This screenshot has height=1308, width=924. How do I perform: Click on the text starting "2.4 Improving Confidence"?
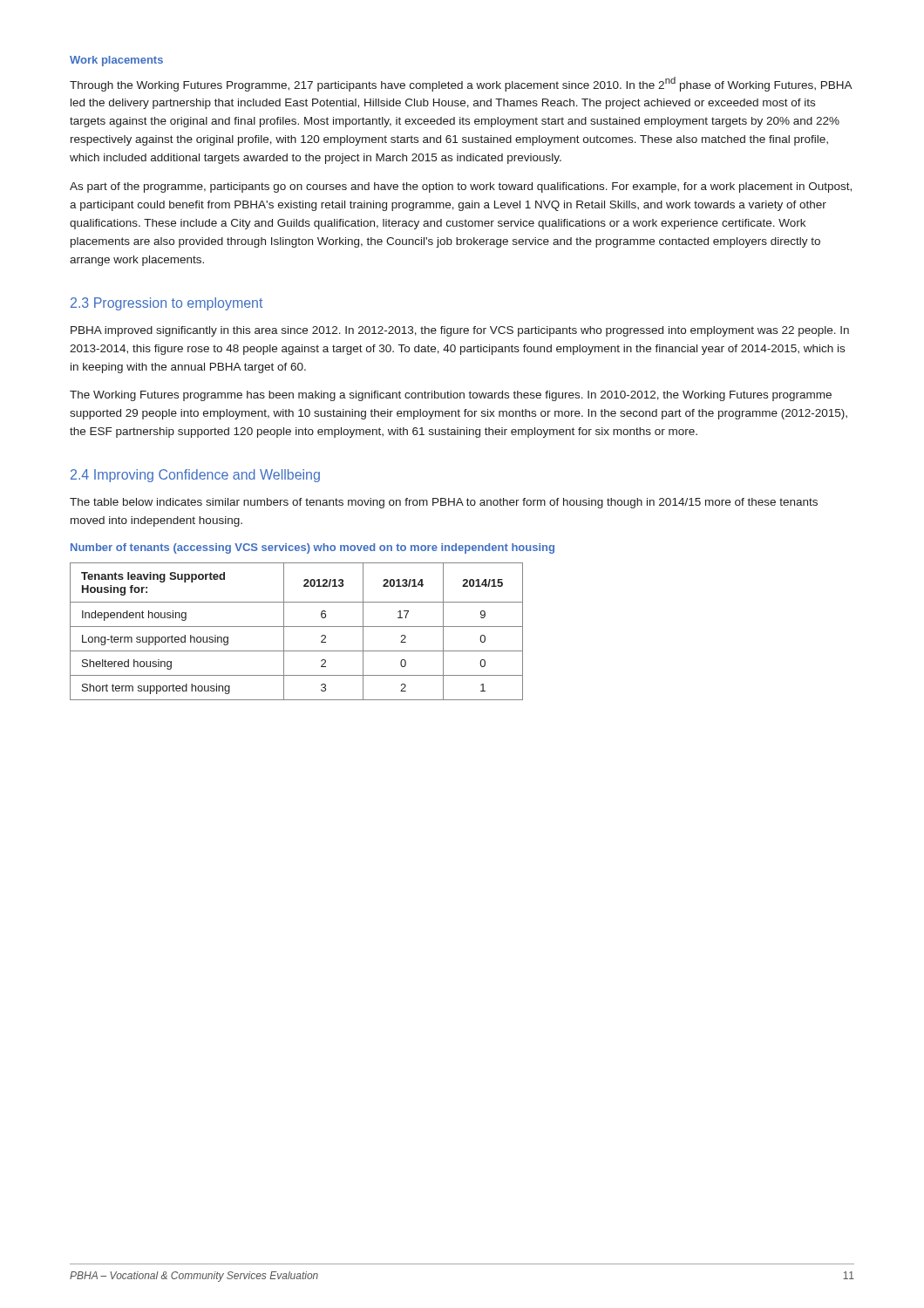coord(195,475)
